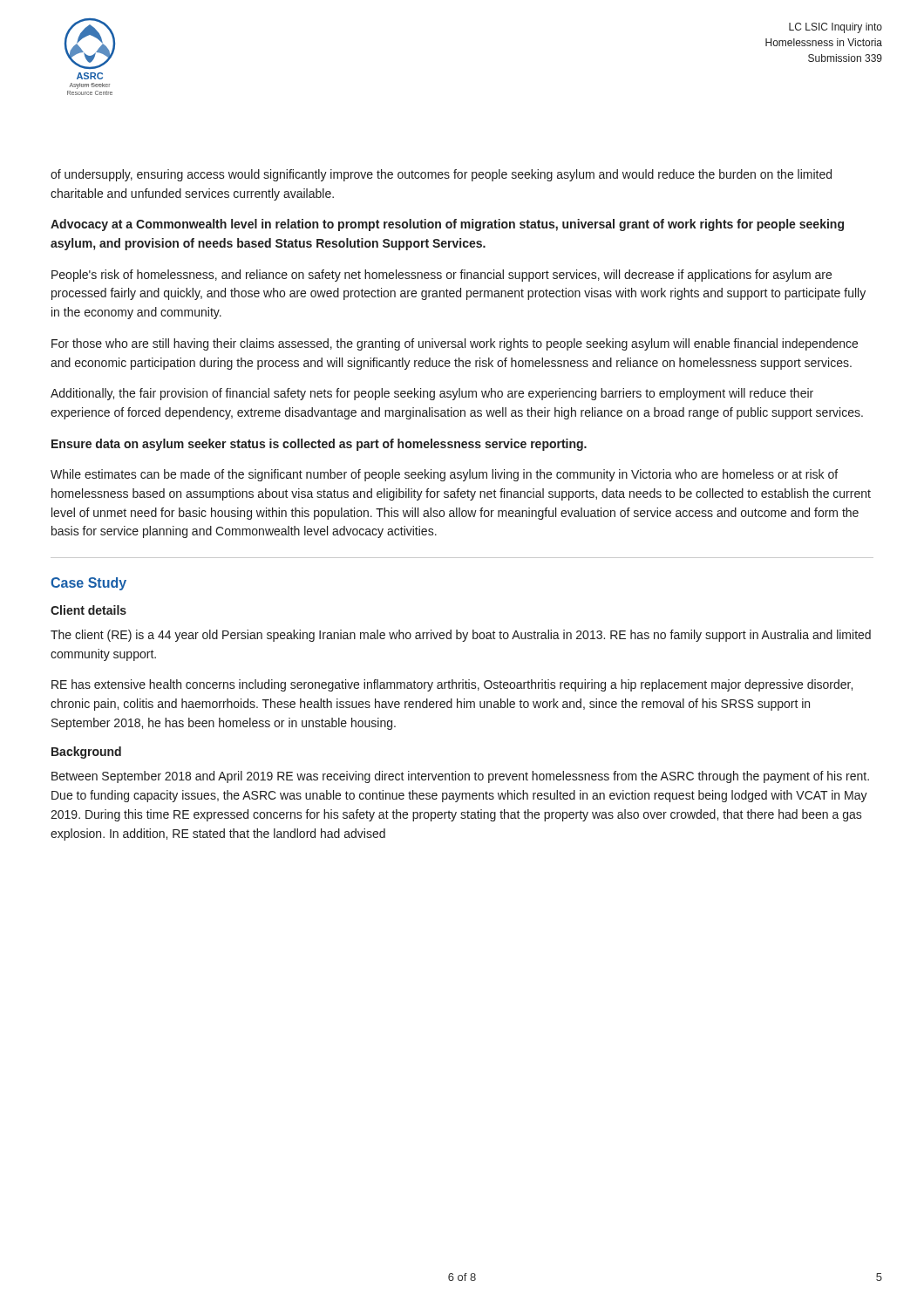Find the block on this page that starts "People's risk of homelessness,"
The height and width of the screenshot is (1308, 924).
click(x=458, y=293)
